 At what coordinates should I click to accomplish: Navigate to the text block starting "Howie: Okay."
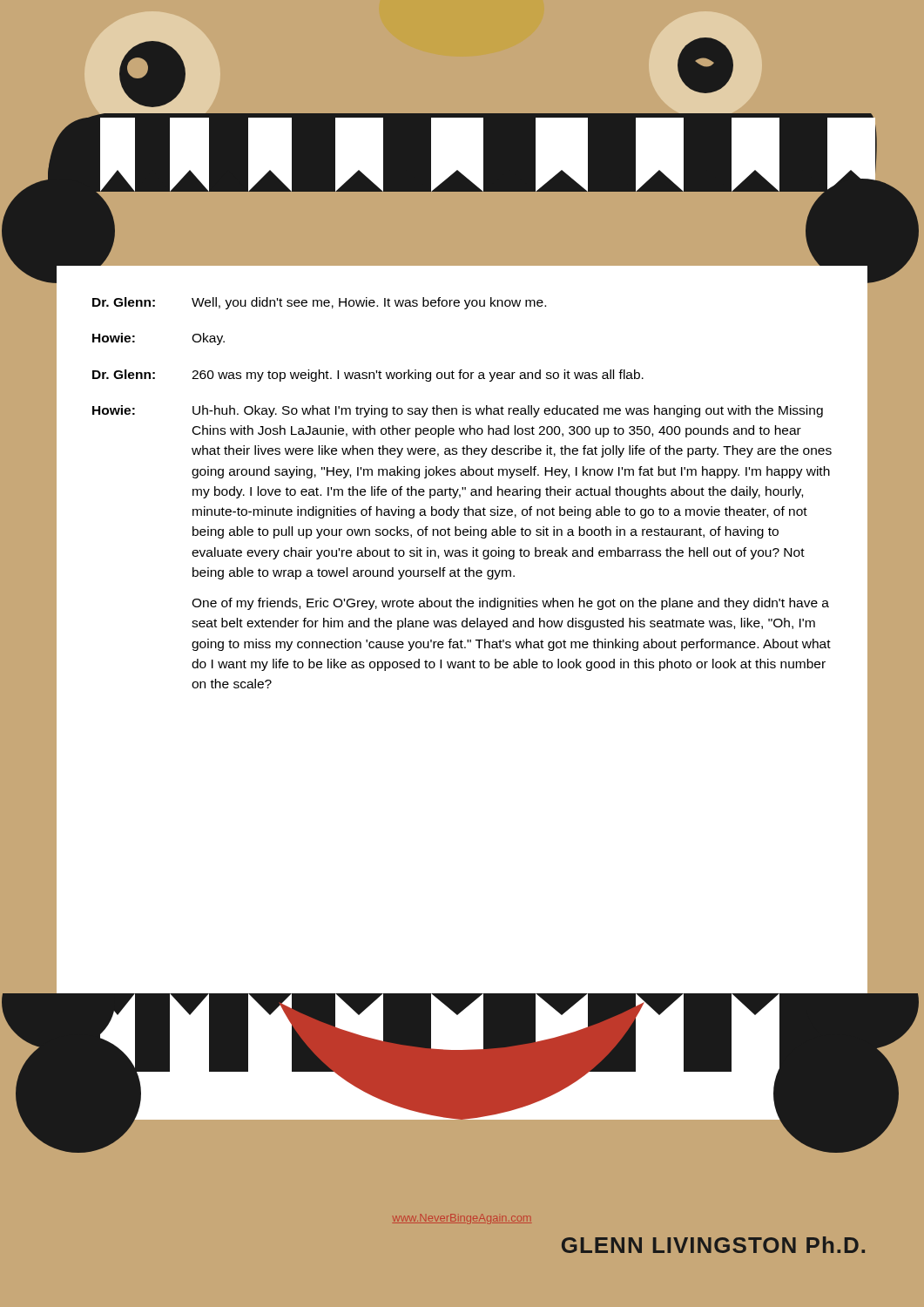115,339
